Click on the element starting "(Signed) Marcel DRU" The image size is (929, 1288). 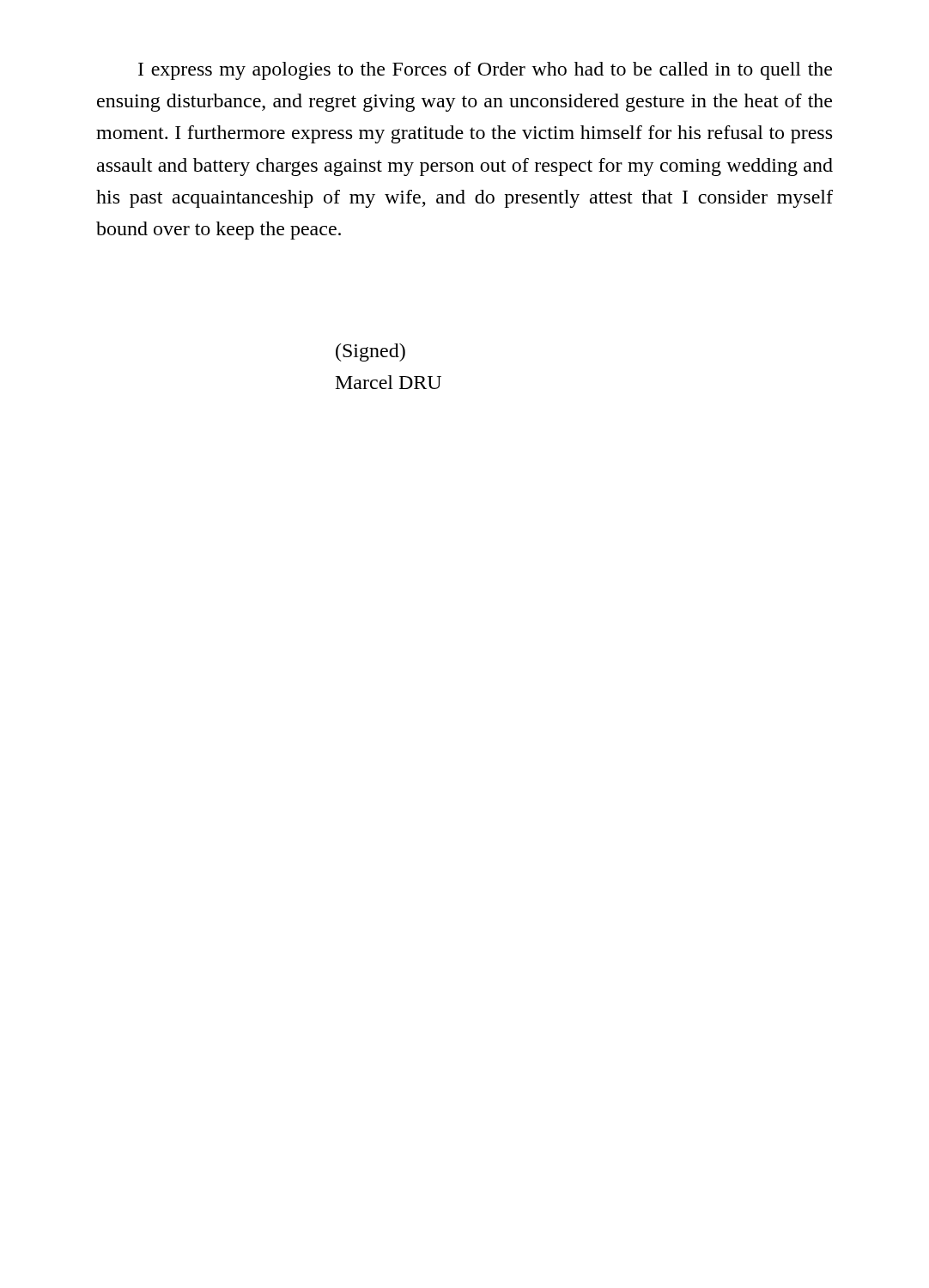(388, 367)
